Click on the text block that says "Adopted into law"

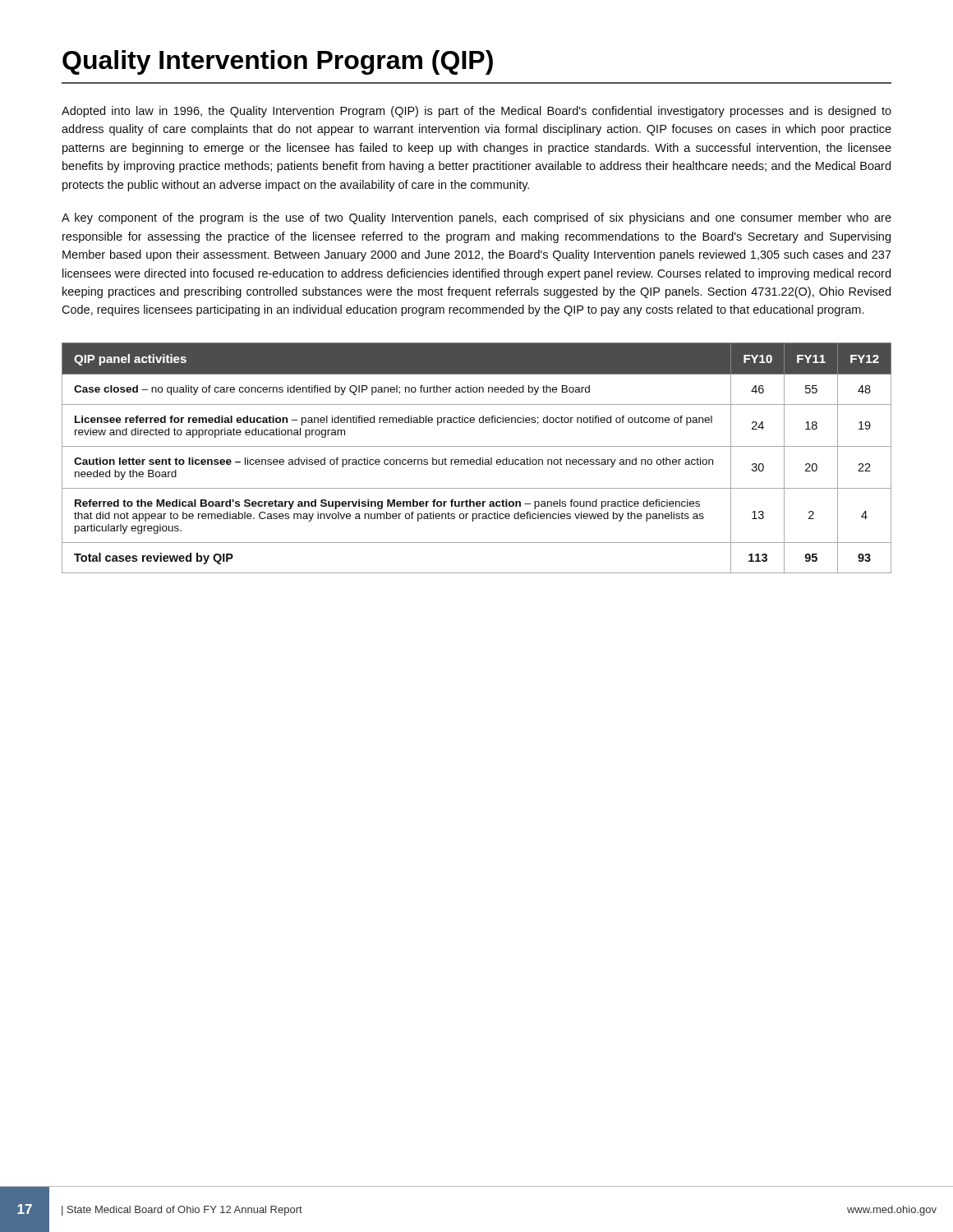[476, 148]
